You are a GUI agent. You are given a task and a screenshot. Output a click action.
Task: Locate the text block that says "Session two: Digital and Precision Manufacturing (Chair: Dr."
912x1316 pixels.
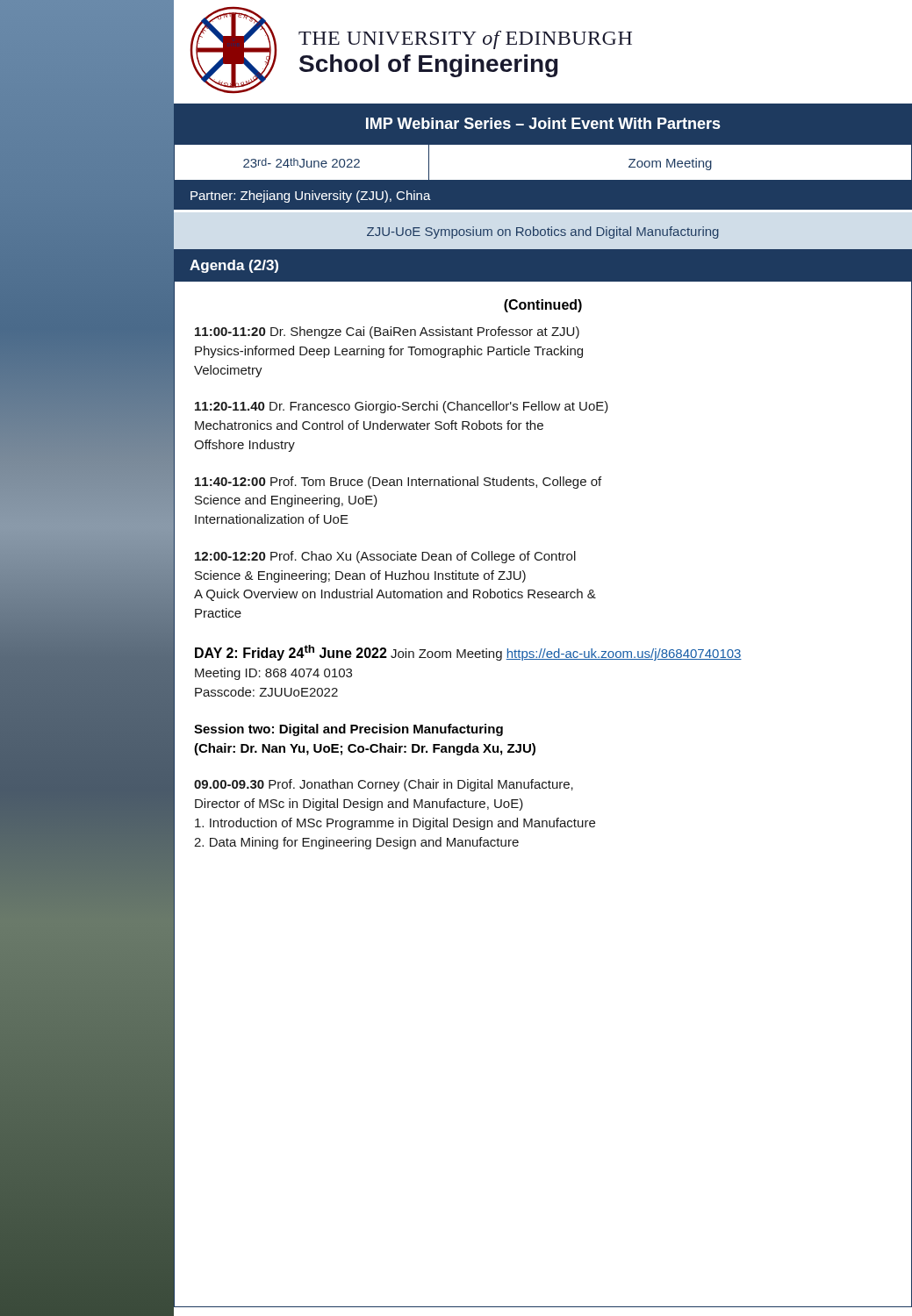pos(365,738)
